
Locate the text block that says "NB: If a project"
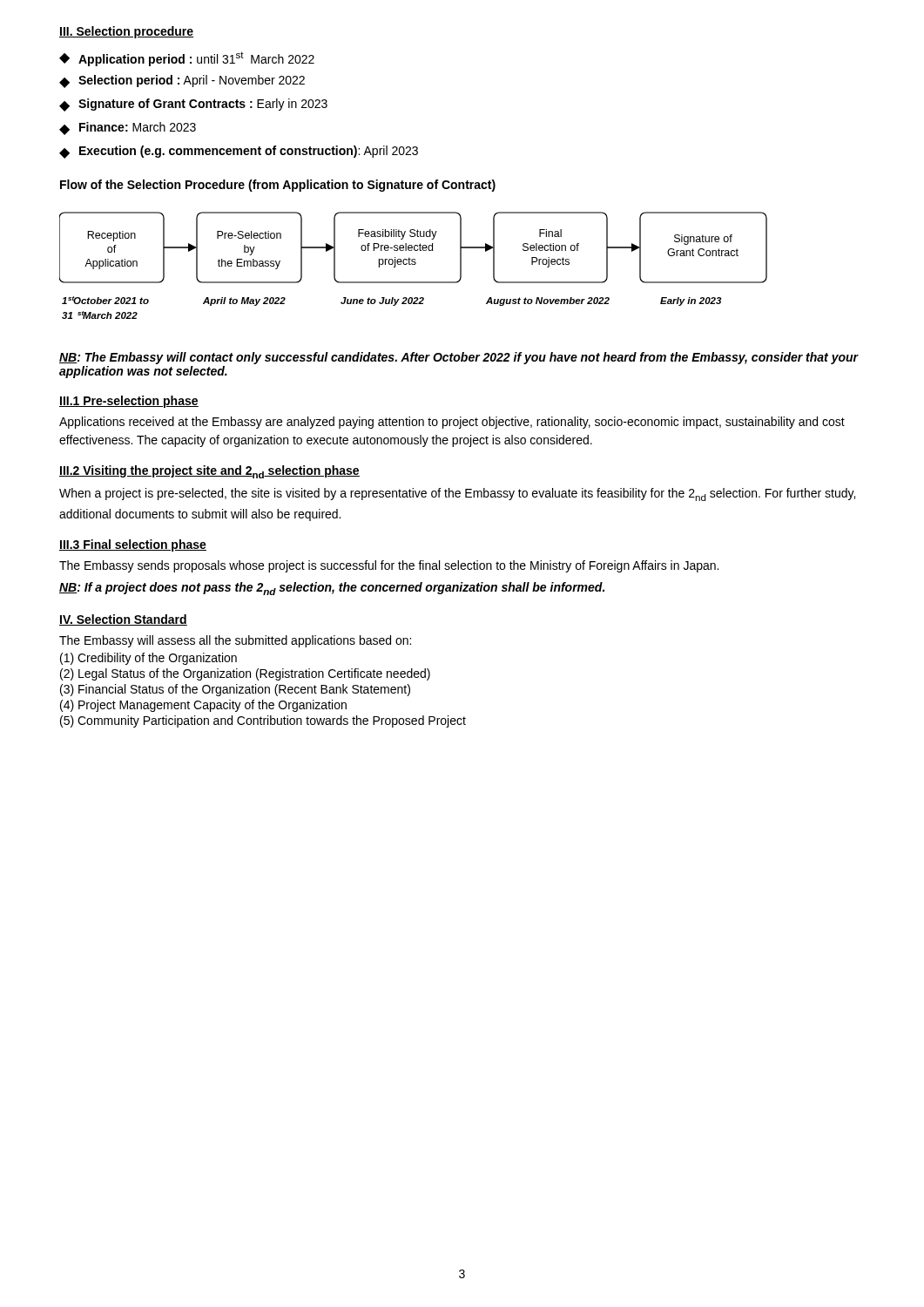(x=332, y=588)
